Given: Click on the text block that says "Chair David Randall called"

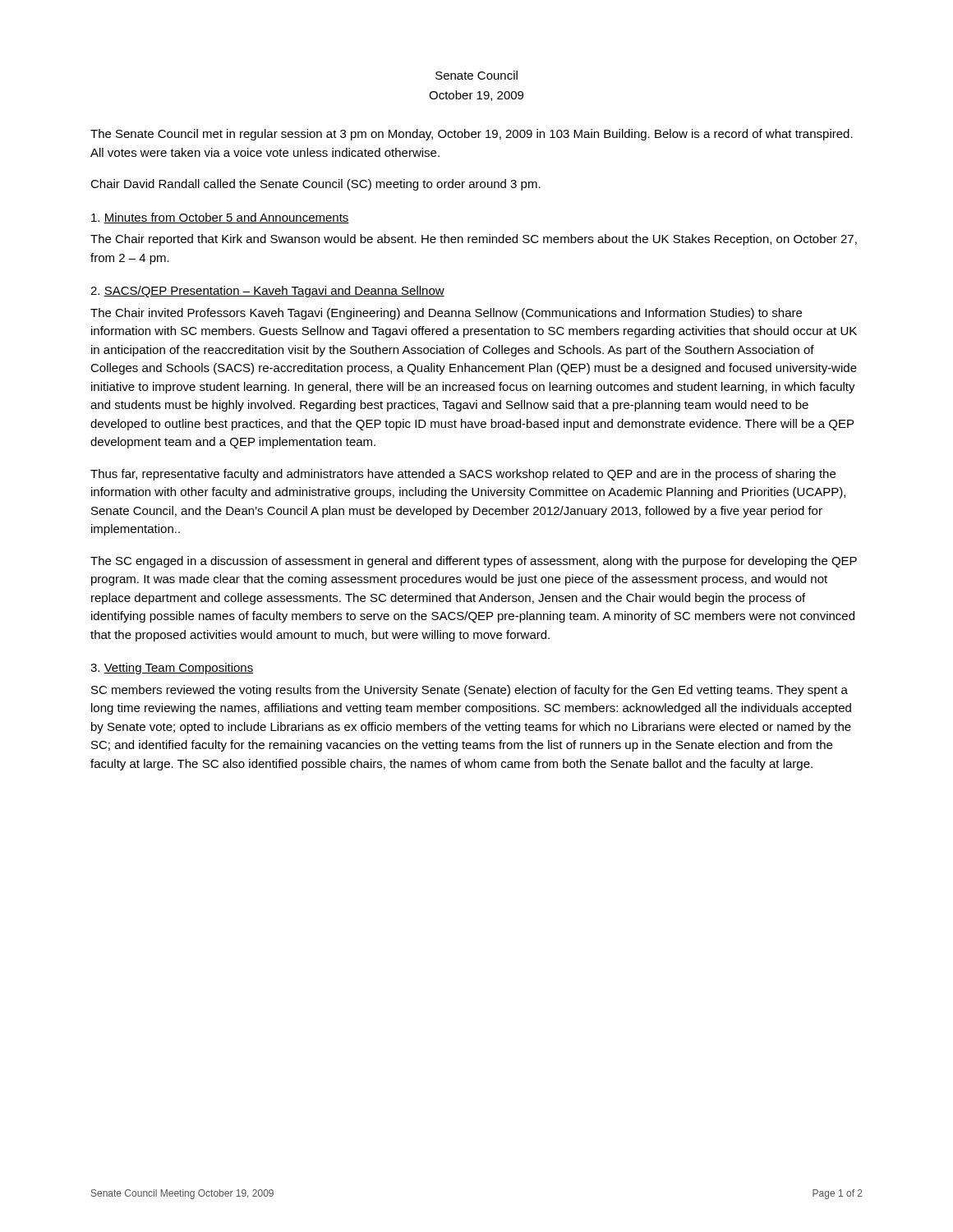Looking at the screenshot, I should [x=316, y=184].
